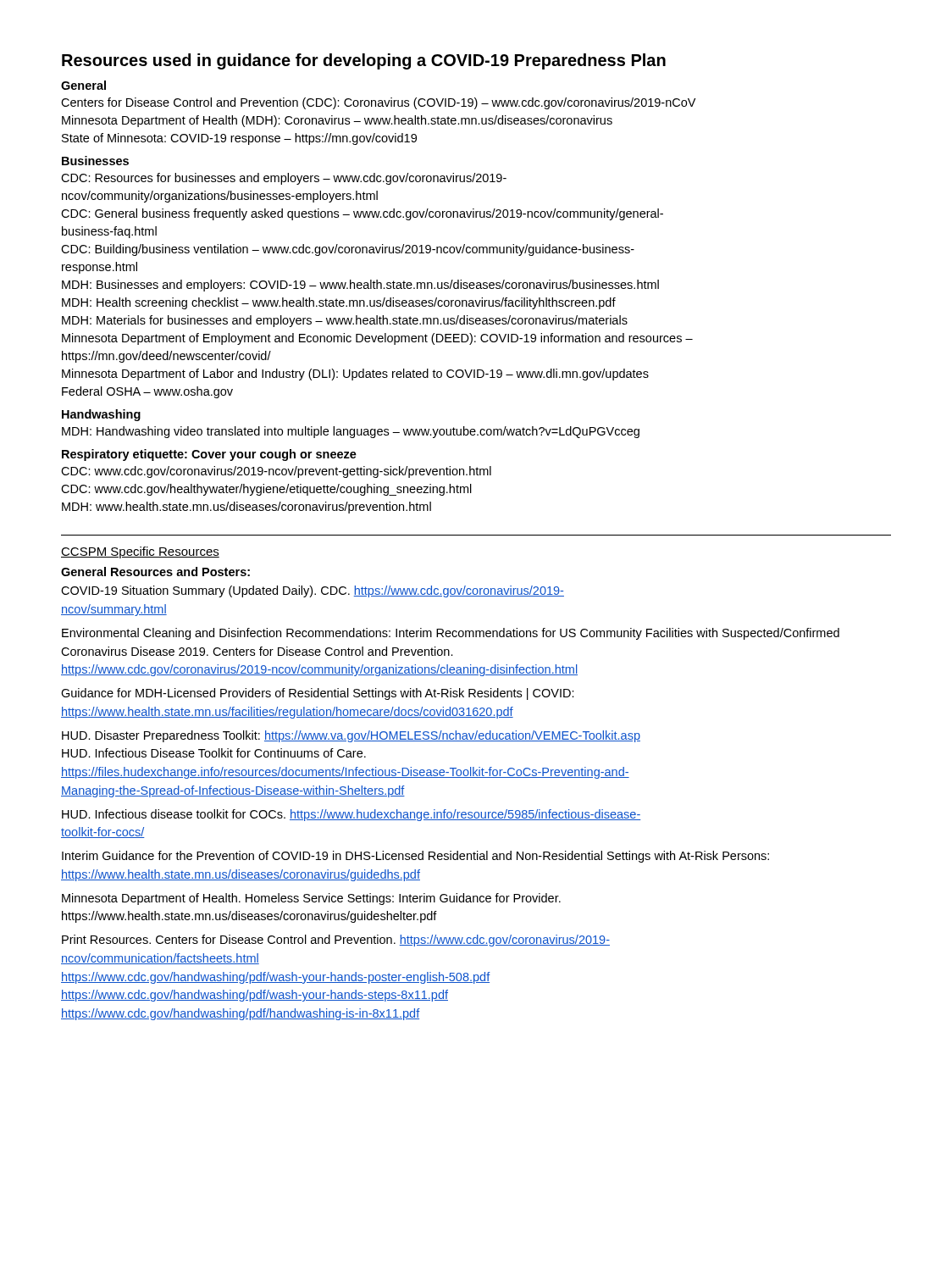This screenshot has width=952, height=1271.
Task: Find the block on this page that starts "CDC: Resources for businesses and"
Action: coord(377,285)
